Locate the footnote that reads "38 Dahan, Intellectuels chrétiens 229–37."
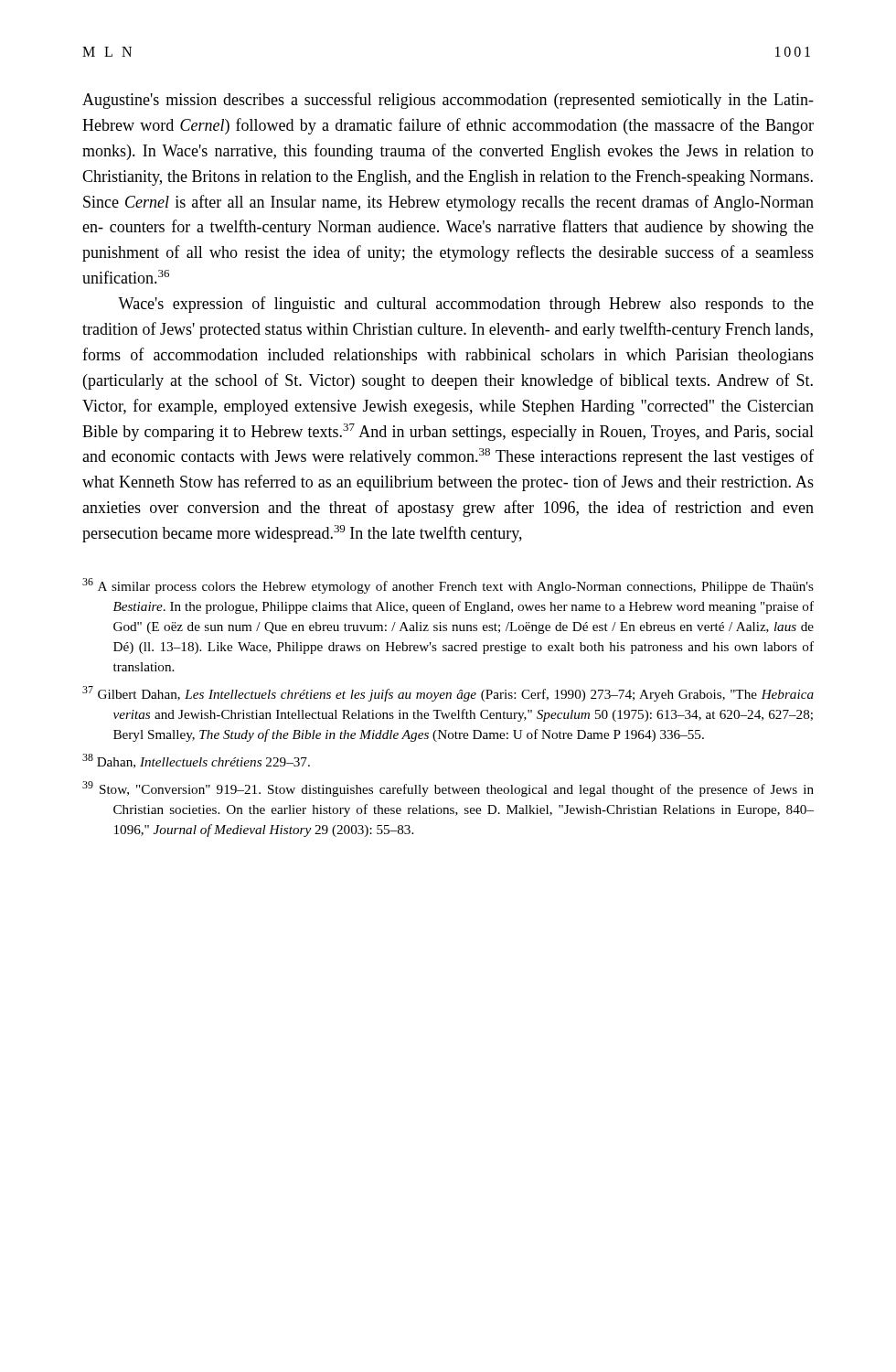 coord(196,761)
